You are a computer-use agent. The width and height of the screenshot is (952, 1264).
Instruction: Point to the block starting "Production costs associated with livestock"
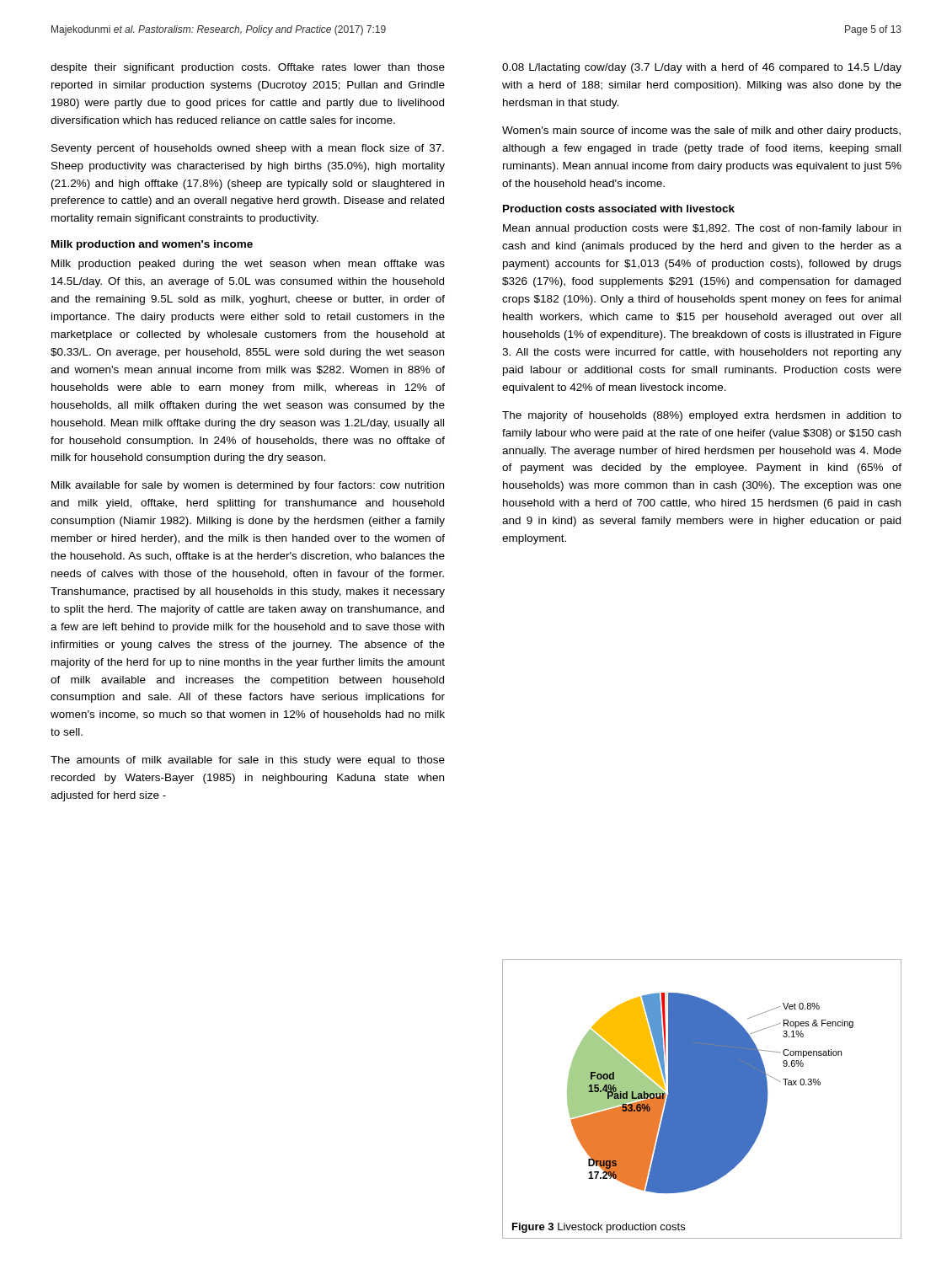point(618,209)
